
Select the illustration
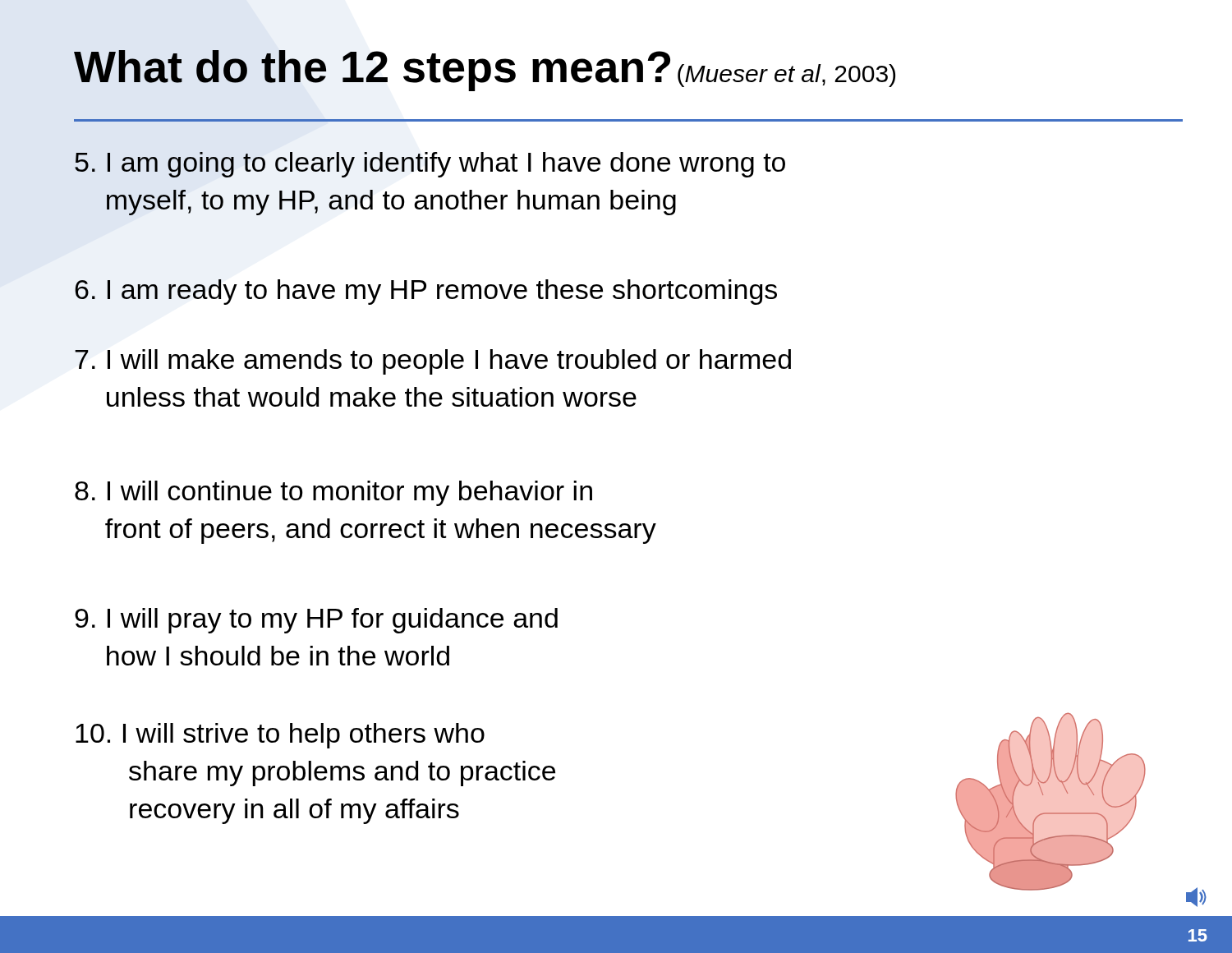coord(1051,793)
